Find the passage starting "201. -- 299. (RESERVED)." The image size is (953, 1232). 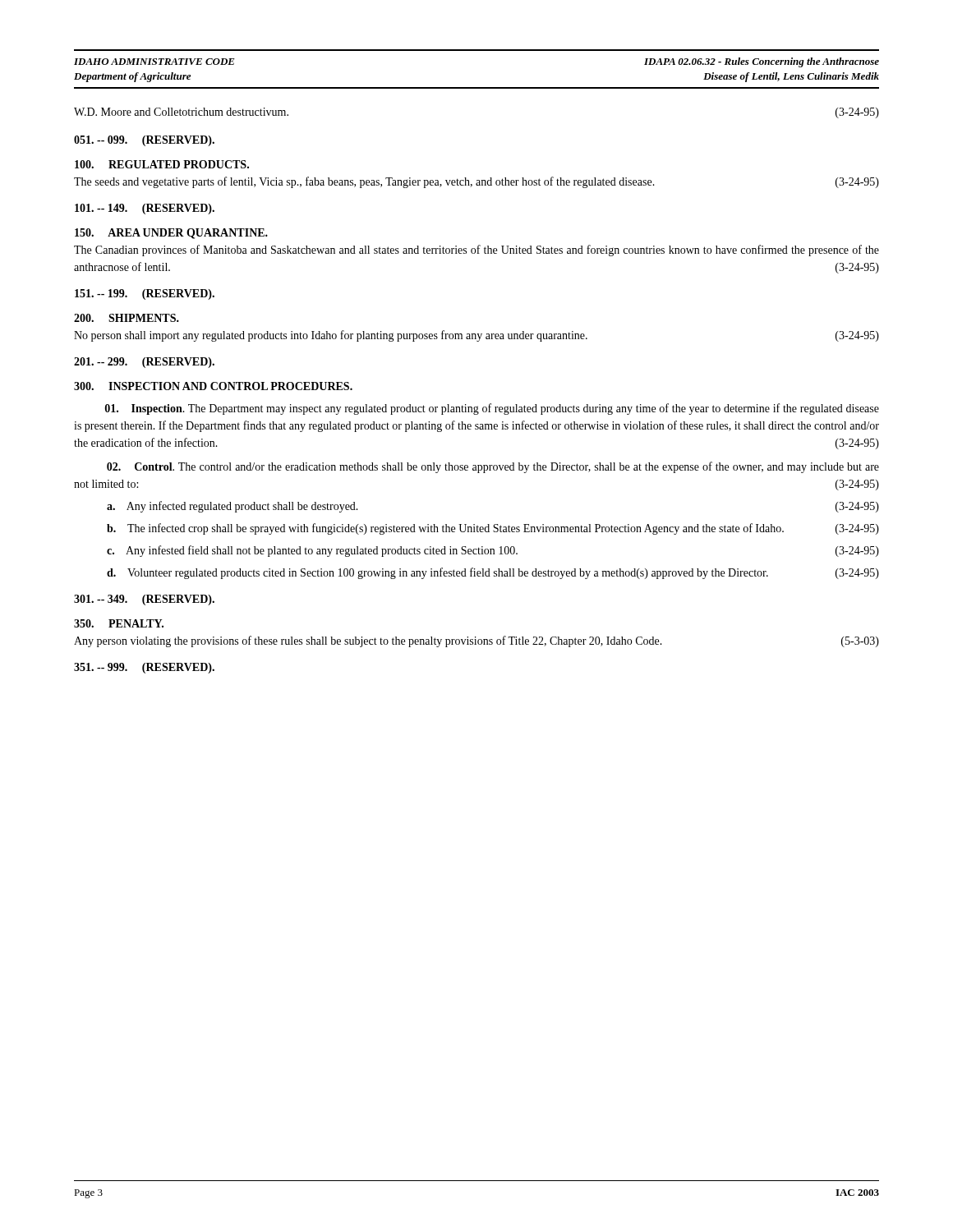click(x=144, y=362)
